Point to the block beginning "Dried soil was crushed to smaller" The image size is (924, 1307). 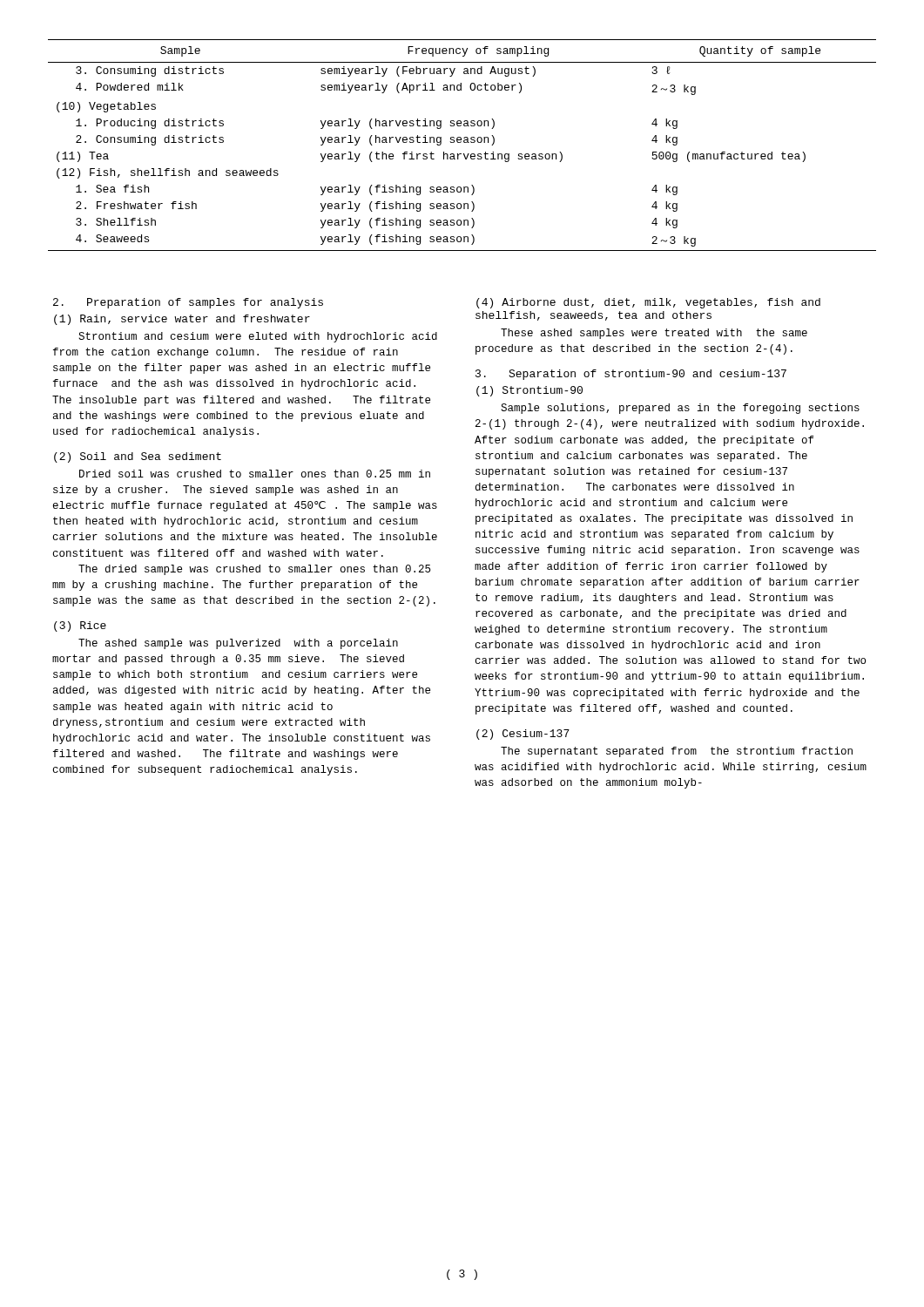pos(245,538)
